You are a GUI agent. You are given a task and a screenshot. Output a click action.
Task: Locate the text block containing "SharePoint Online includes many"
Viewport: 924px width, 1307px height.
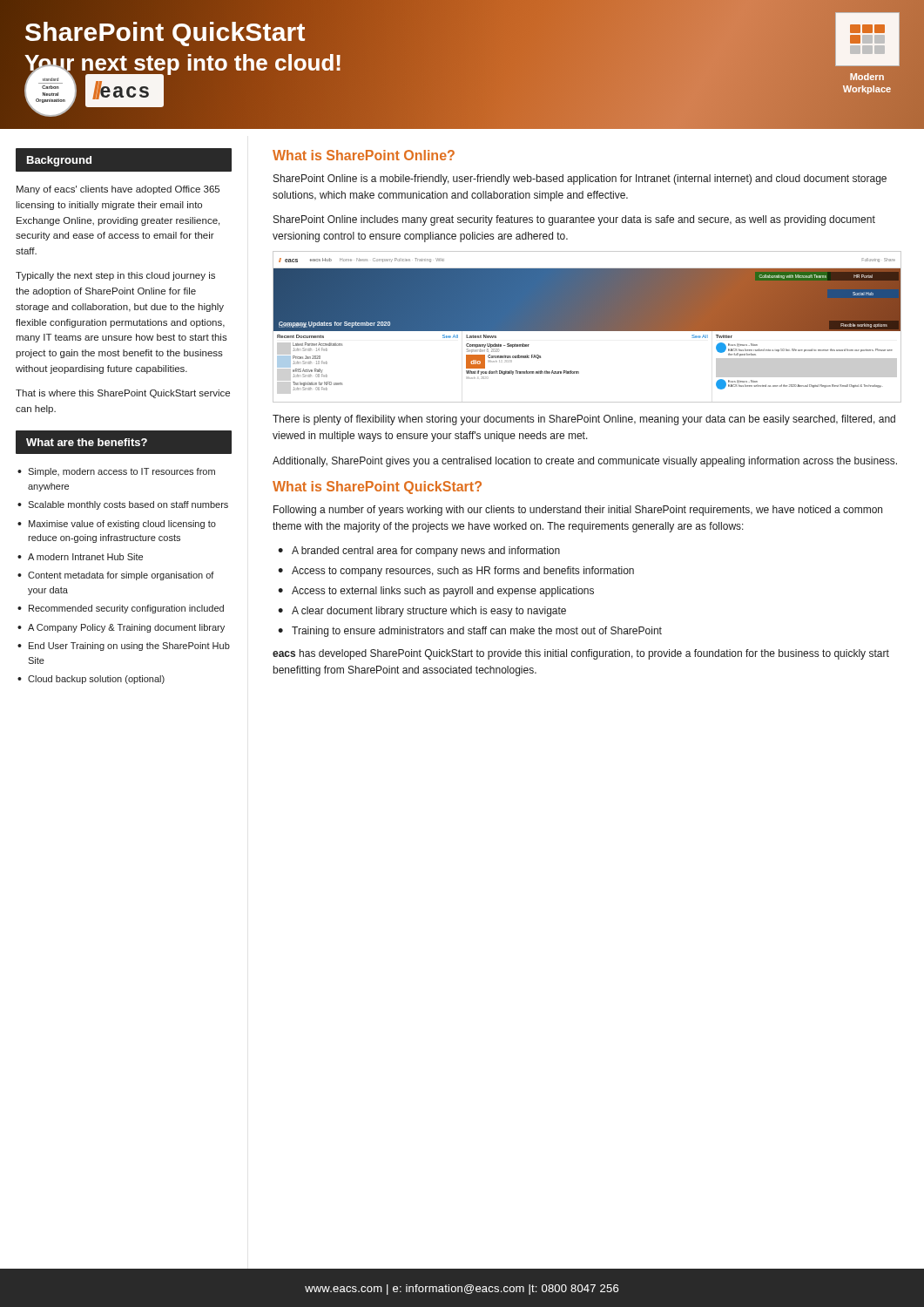pyautogui.click(x=574, y=228)
